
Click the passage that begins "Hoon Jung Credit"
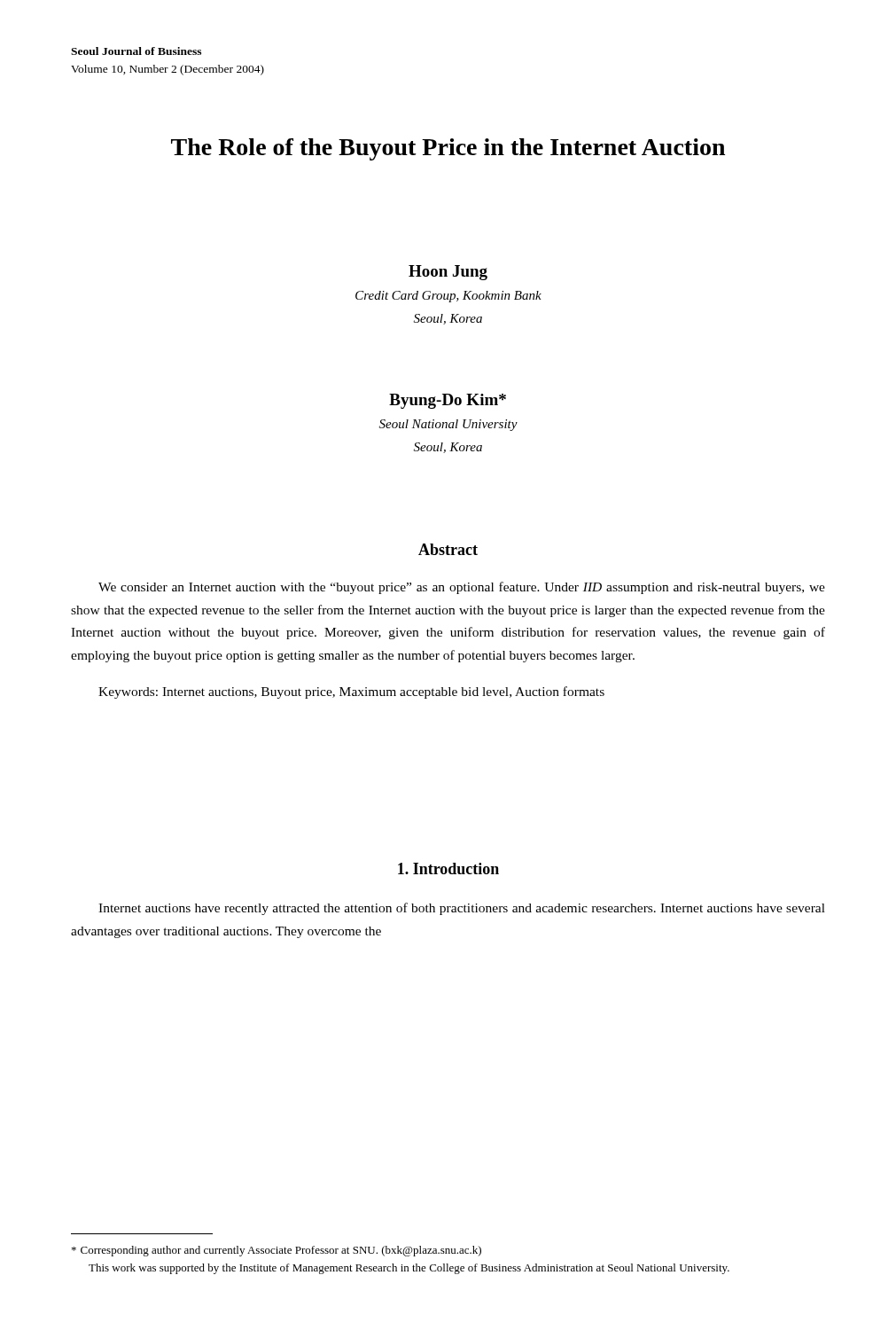coord(448,296)
